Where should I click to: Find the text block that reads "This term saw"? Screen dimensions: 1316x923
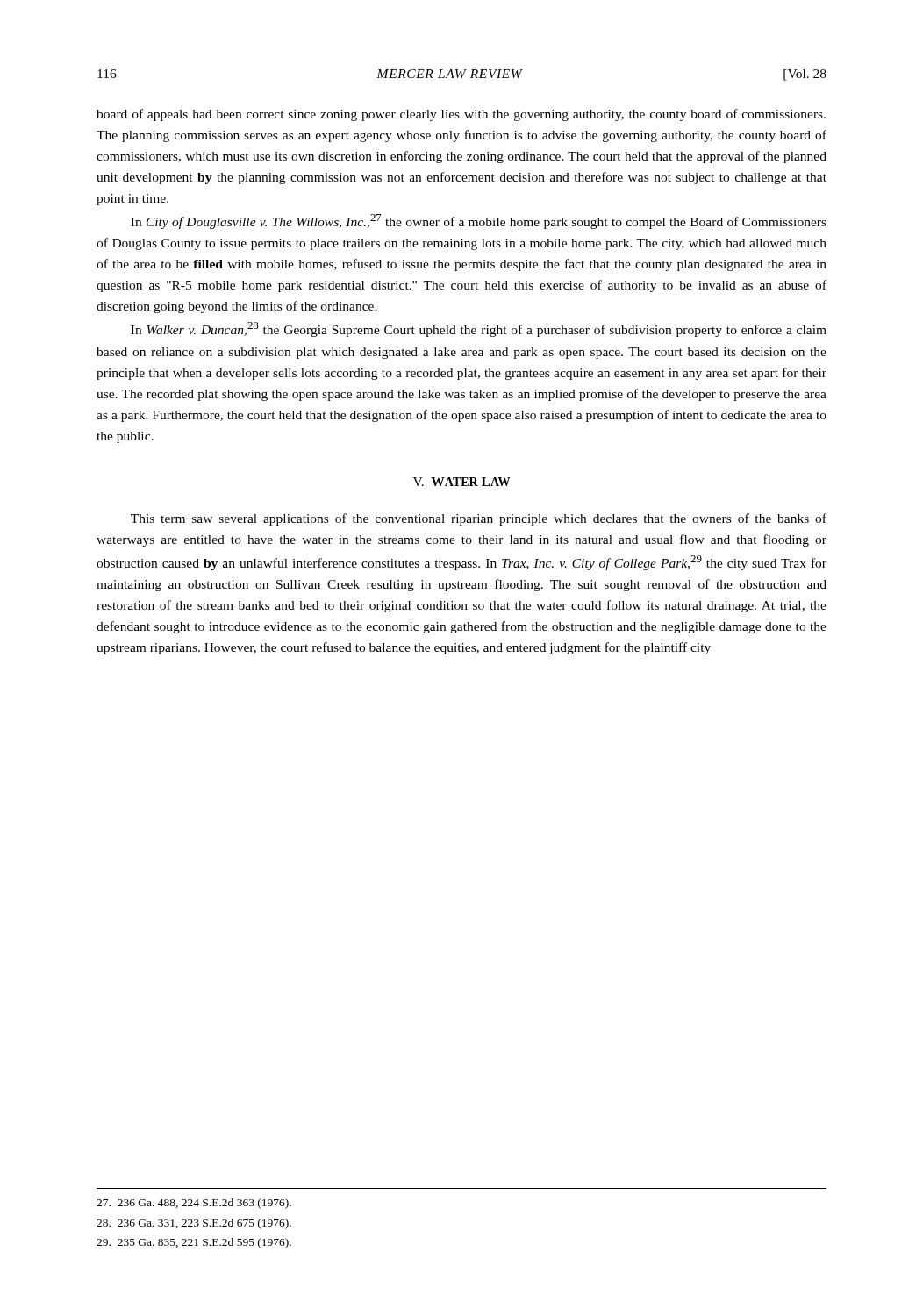click(462, 583)
